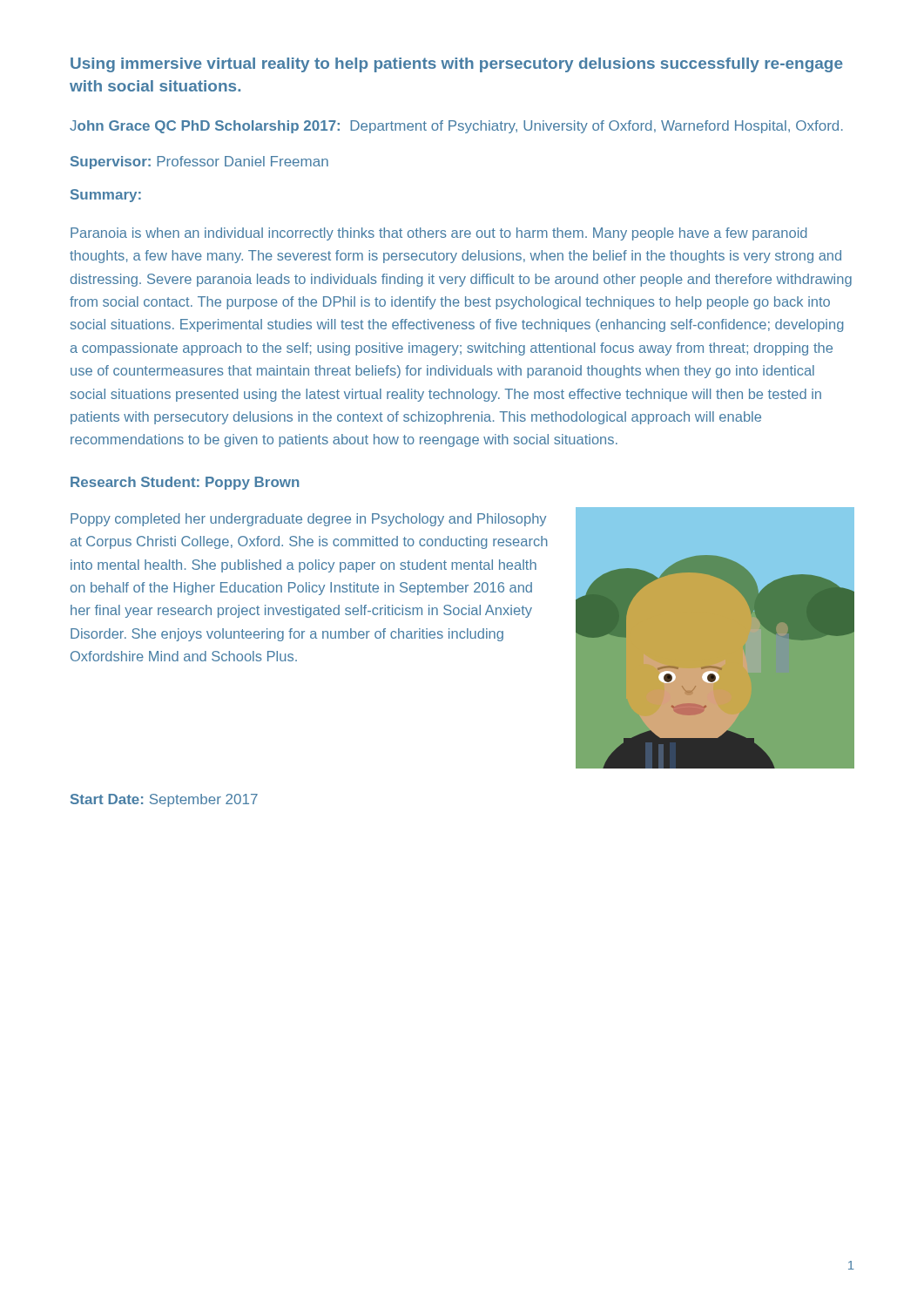Select a photo
924x1307 pixels.
(x=715, y=638)
